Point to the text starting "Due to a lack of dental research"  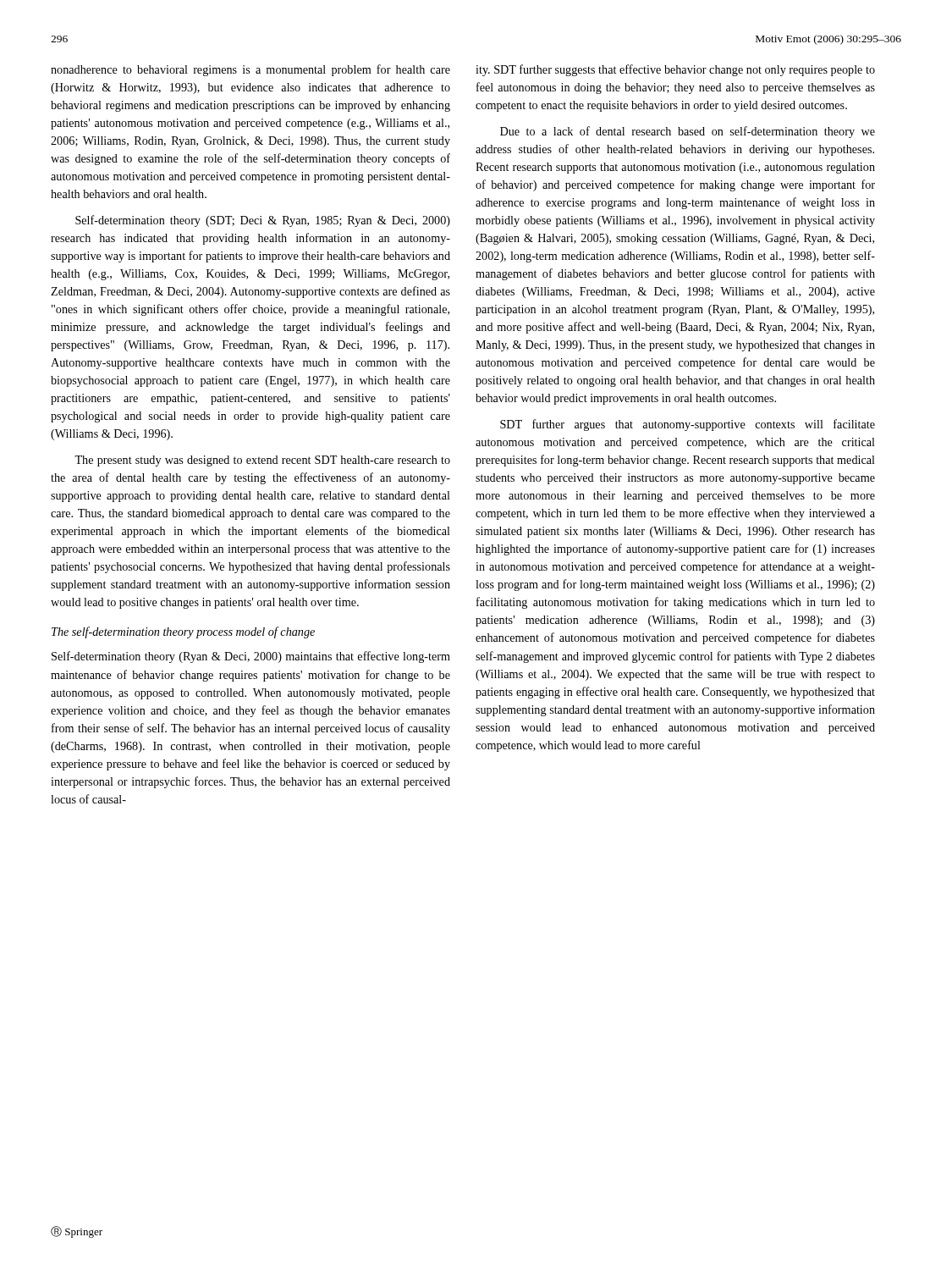[x=675, y=265]
